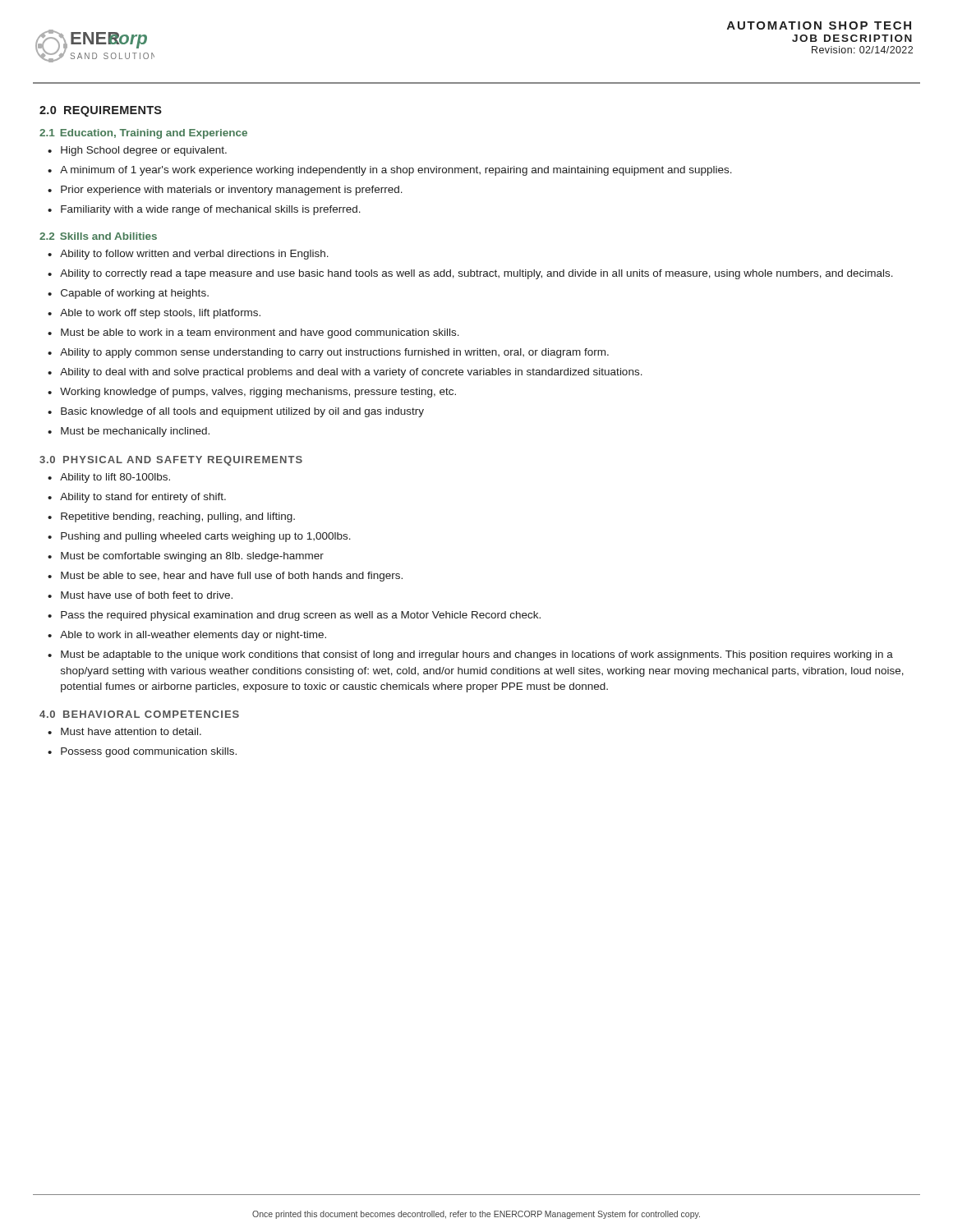Image resolution: width=953 pixels, height=1232 pixels.
Task: Locate the logo
Action: pos(94,46)
